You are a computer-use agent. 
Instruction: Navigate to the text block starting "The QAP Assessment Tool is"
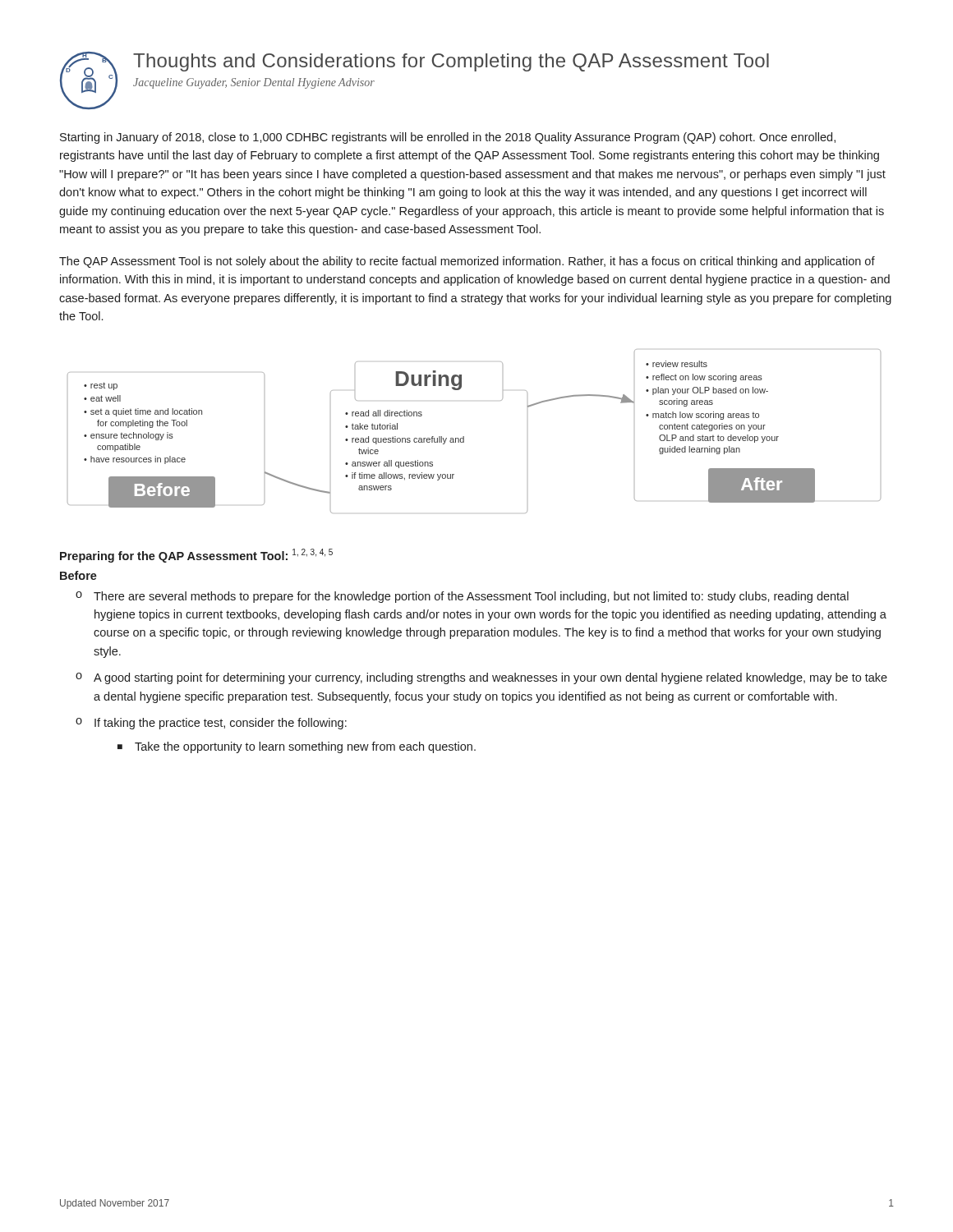475,289
